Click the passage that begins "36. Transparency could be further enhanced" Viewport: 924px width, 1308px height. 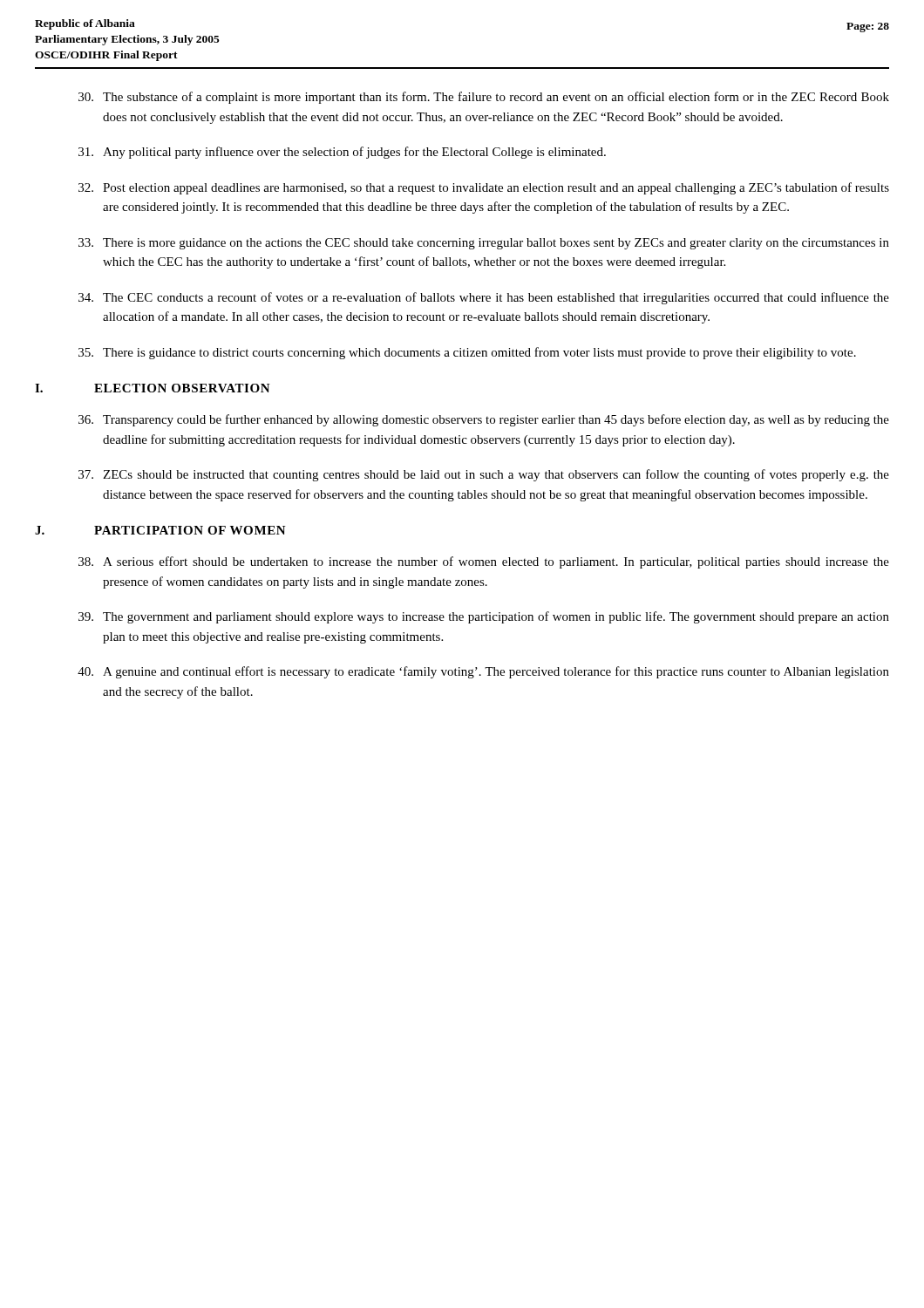462,429
